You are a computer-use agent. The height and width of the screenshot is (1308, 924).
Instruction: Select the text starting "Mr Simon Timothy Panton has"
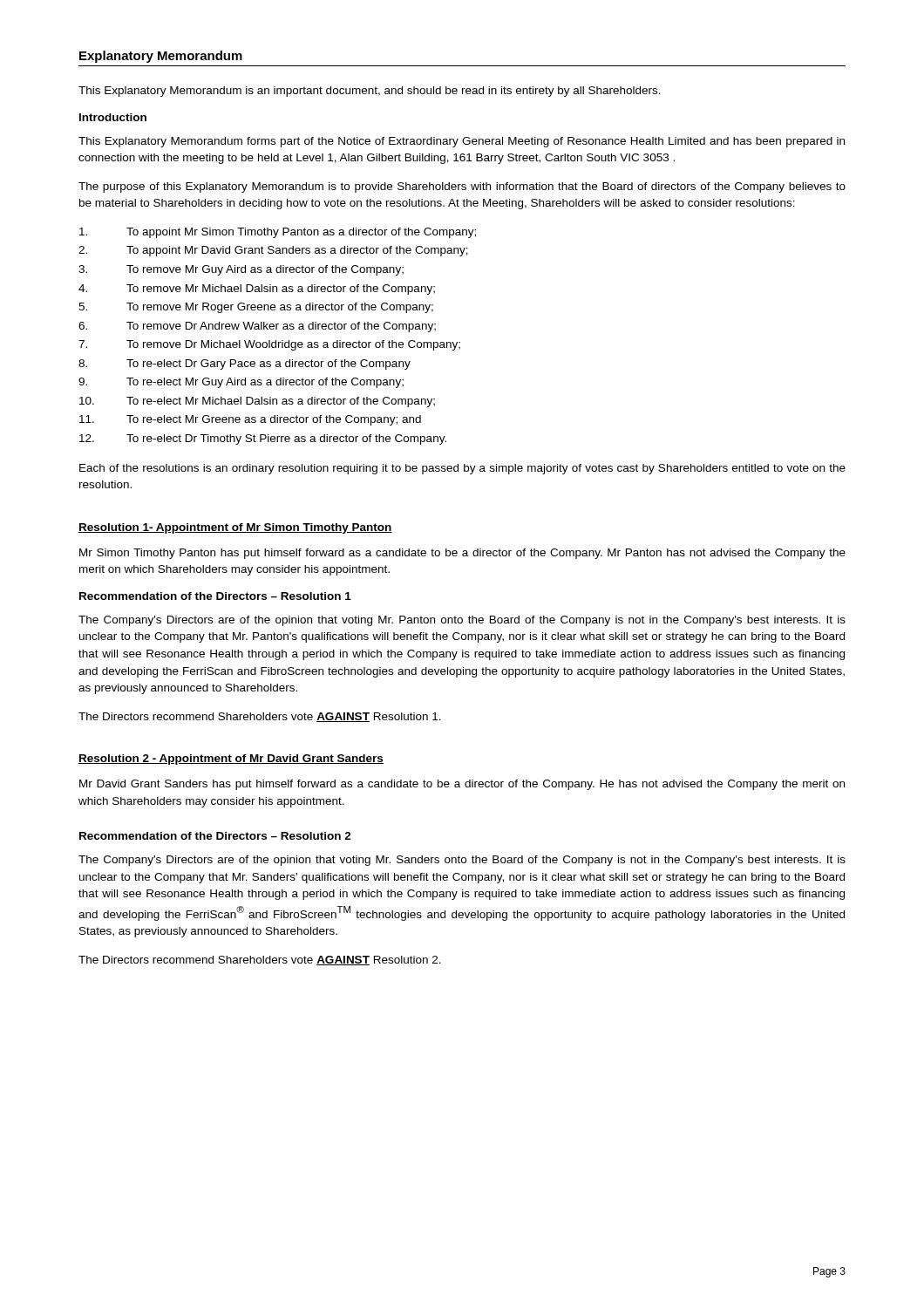click(x=462, y=561)
